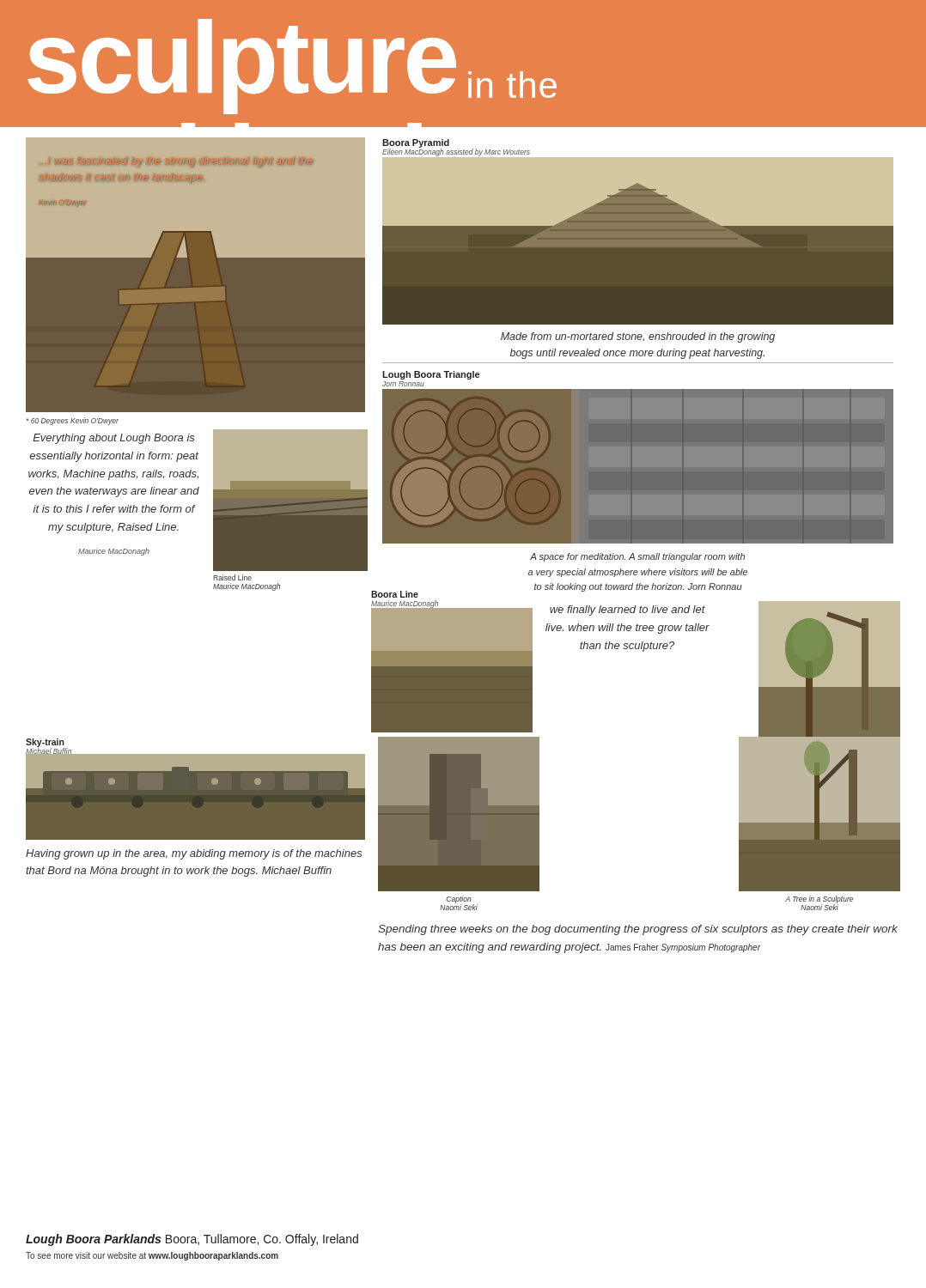926x1288 pixels.
Task: Find the text that says "Kevin O'Dwyer"
Action: (62, 202)
